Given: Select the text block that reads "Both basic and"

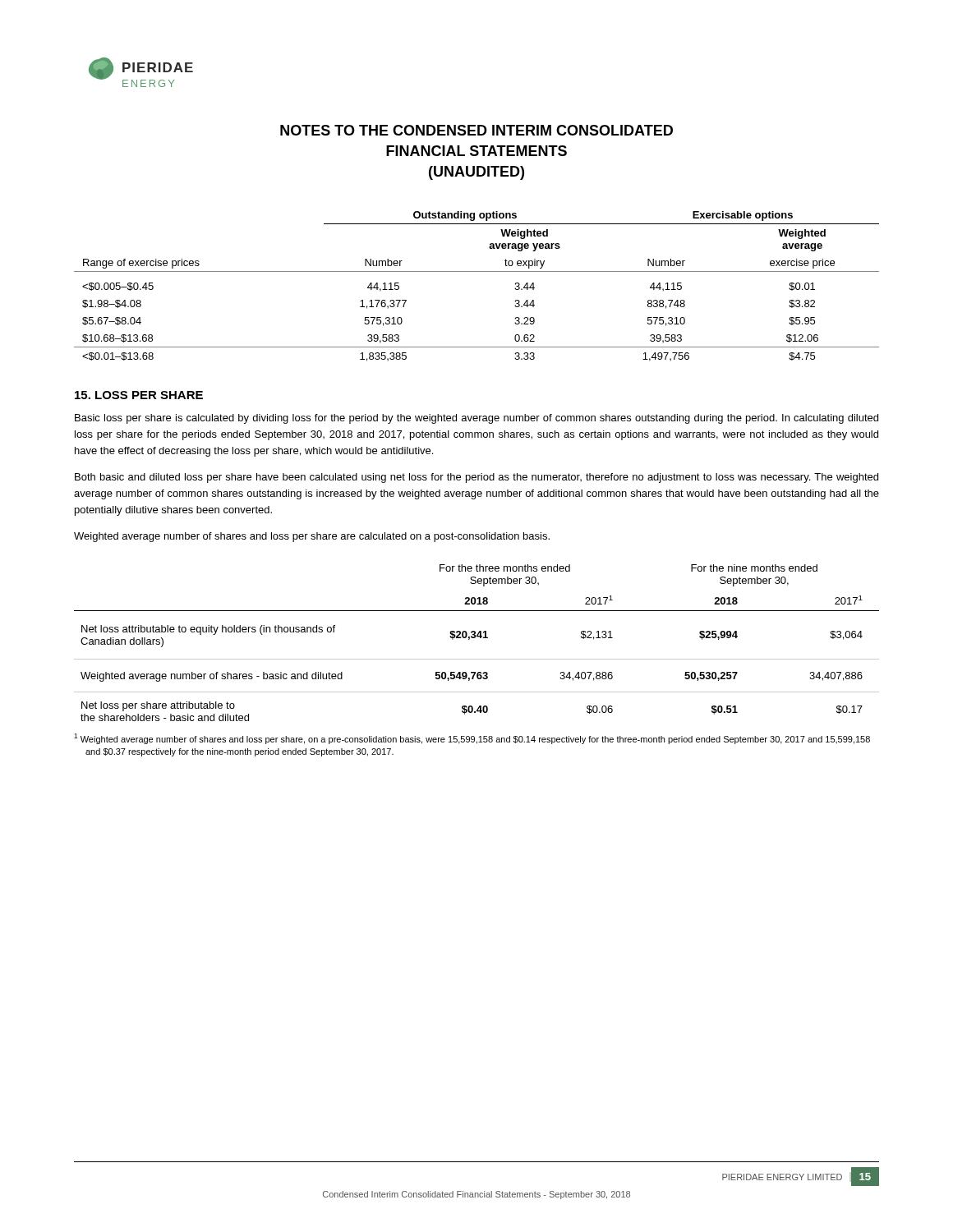Looking at the screenshot, I should [476, 493].
